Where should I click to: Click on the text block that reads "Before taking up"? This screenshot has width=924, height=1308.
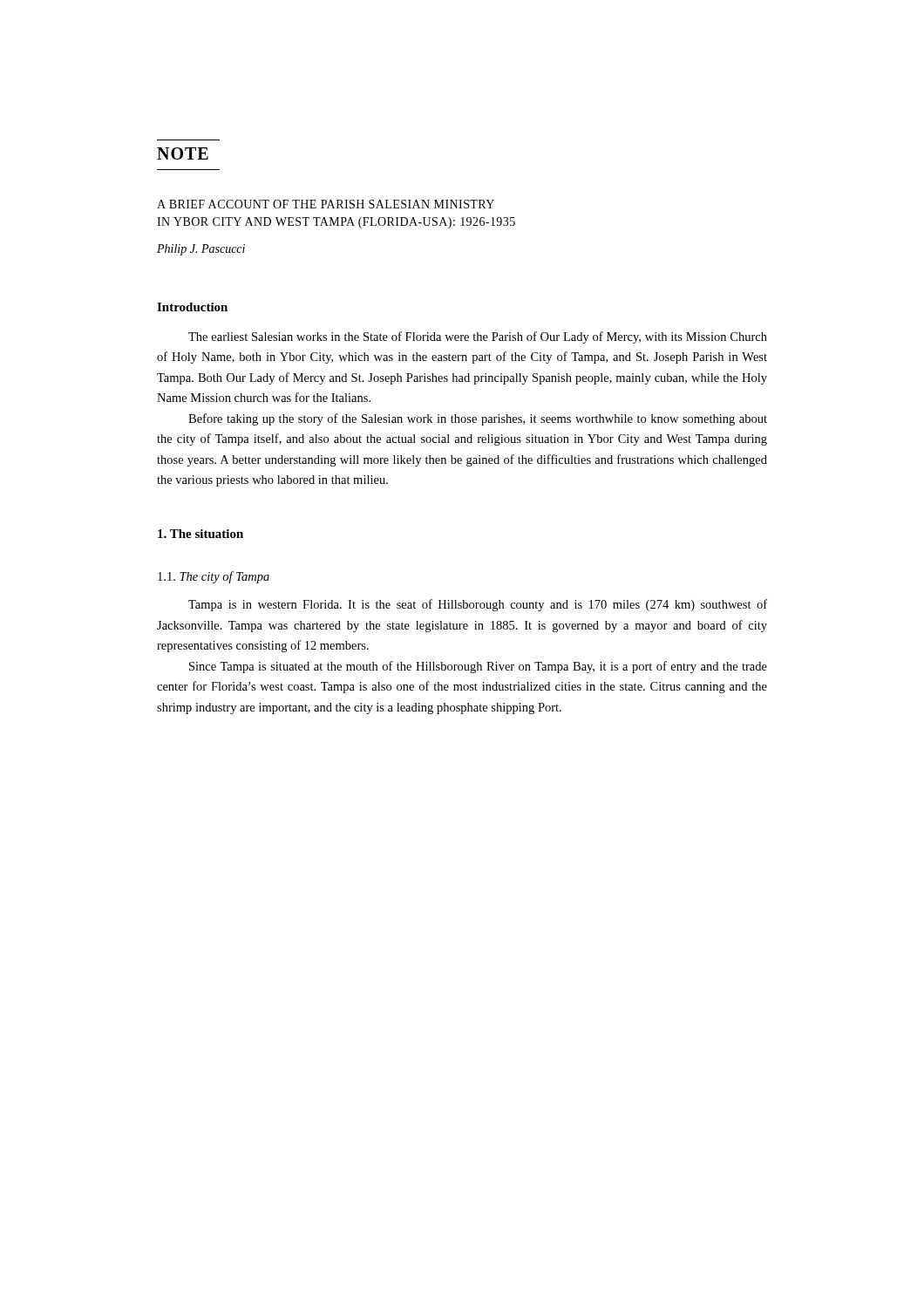[462, 450]
